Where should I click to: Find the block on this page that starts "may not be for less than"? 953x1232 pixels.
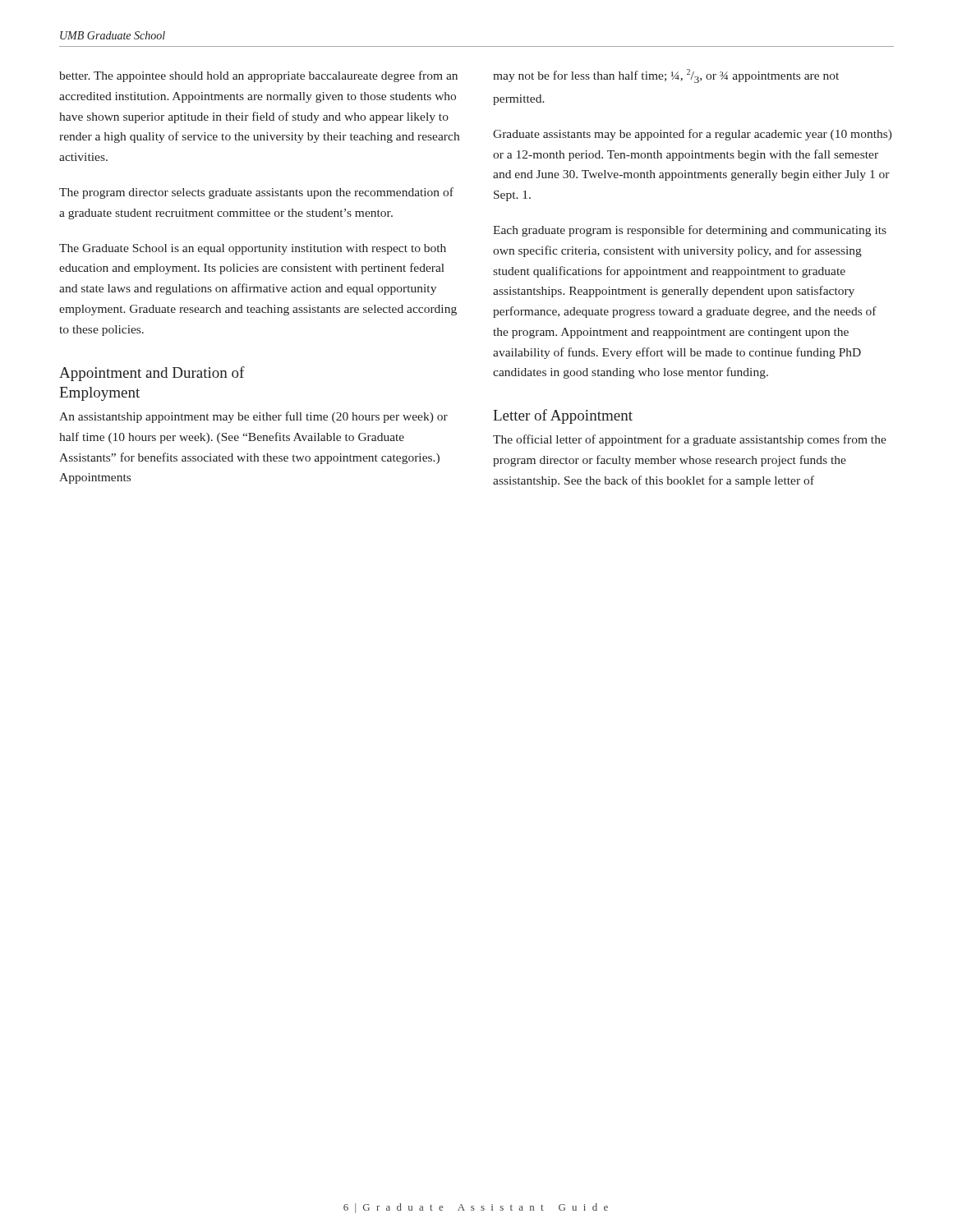click(x=666, y=86)
